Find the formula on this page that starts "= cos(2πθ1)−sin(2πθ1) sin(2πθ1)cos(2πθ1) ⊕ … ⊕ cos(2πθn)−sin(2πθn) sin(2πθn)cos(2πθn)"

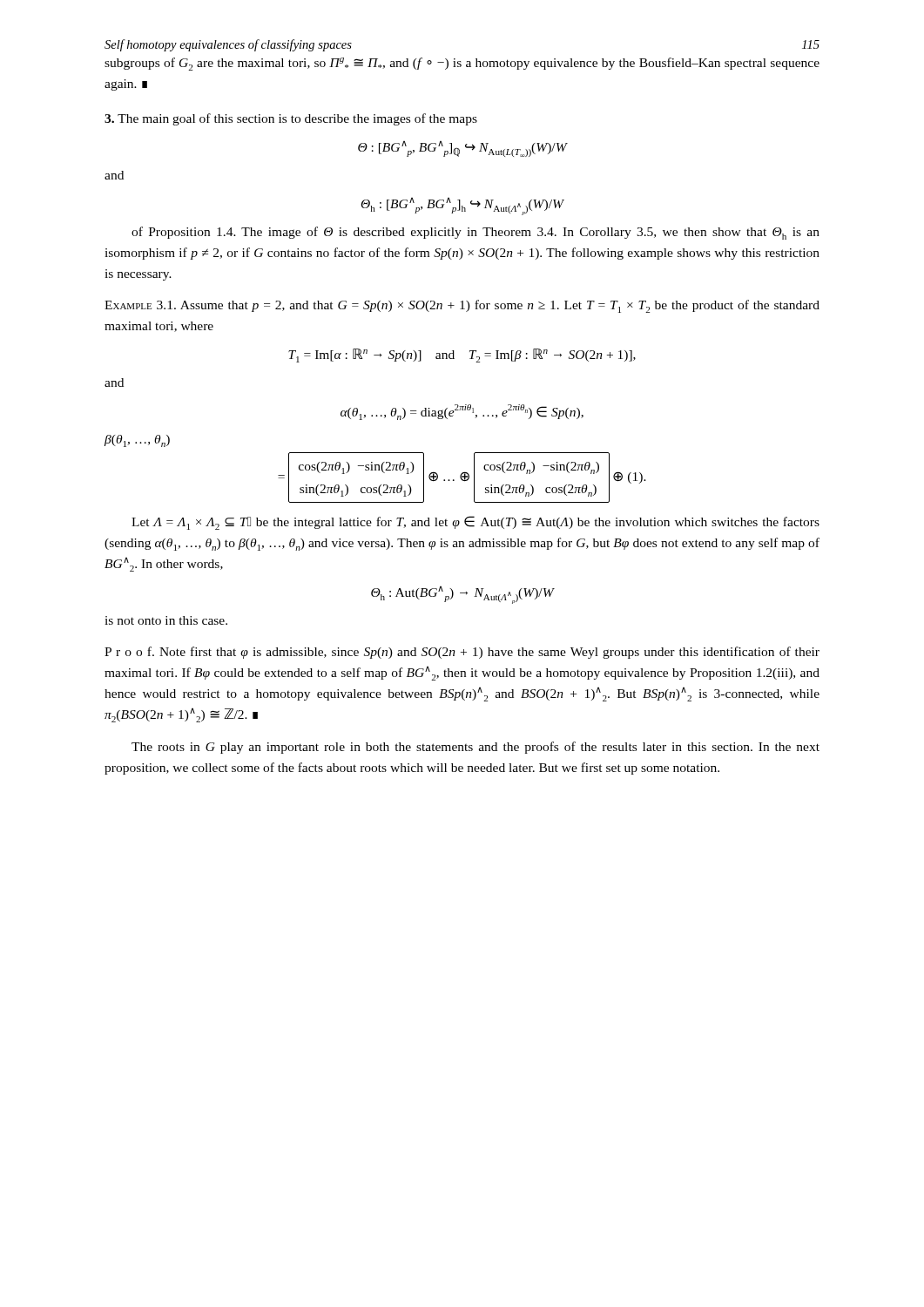tap(462, 479)
